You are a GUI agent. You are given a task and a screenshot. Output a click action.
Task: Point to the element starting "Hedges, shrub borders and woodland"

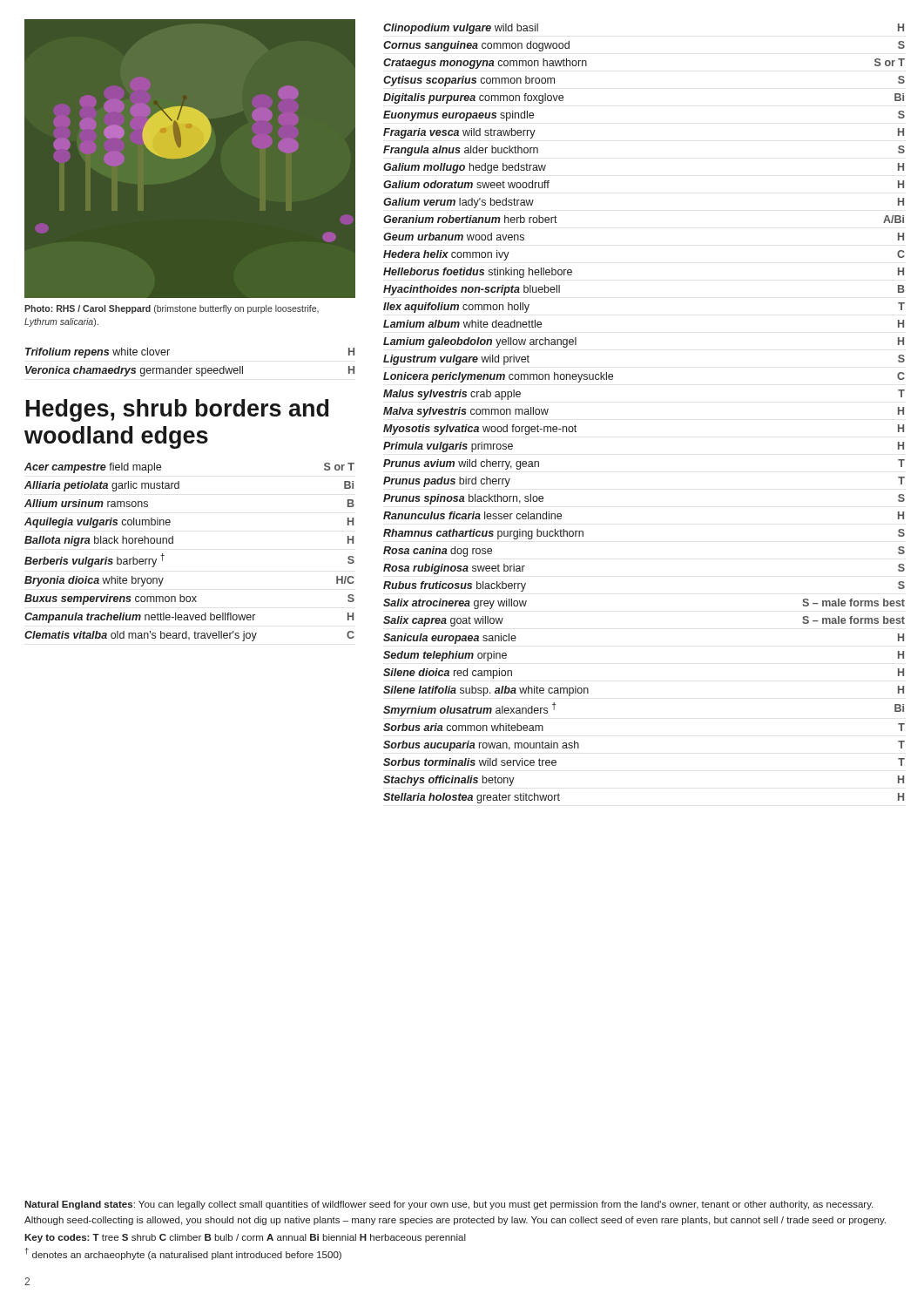177,422
